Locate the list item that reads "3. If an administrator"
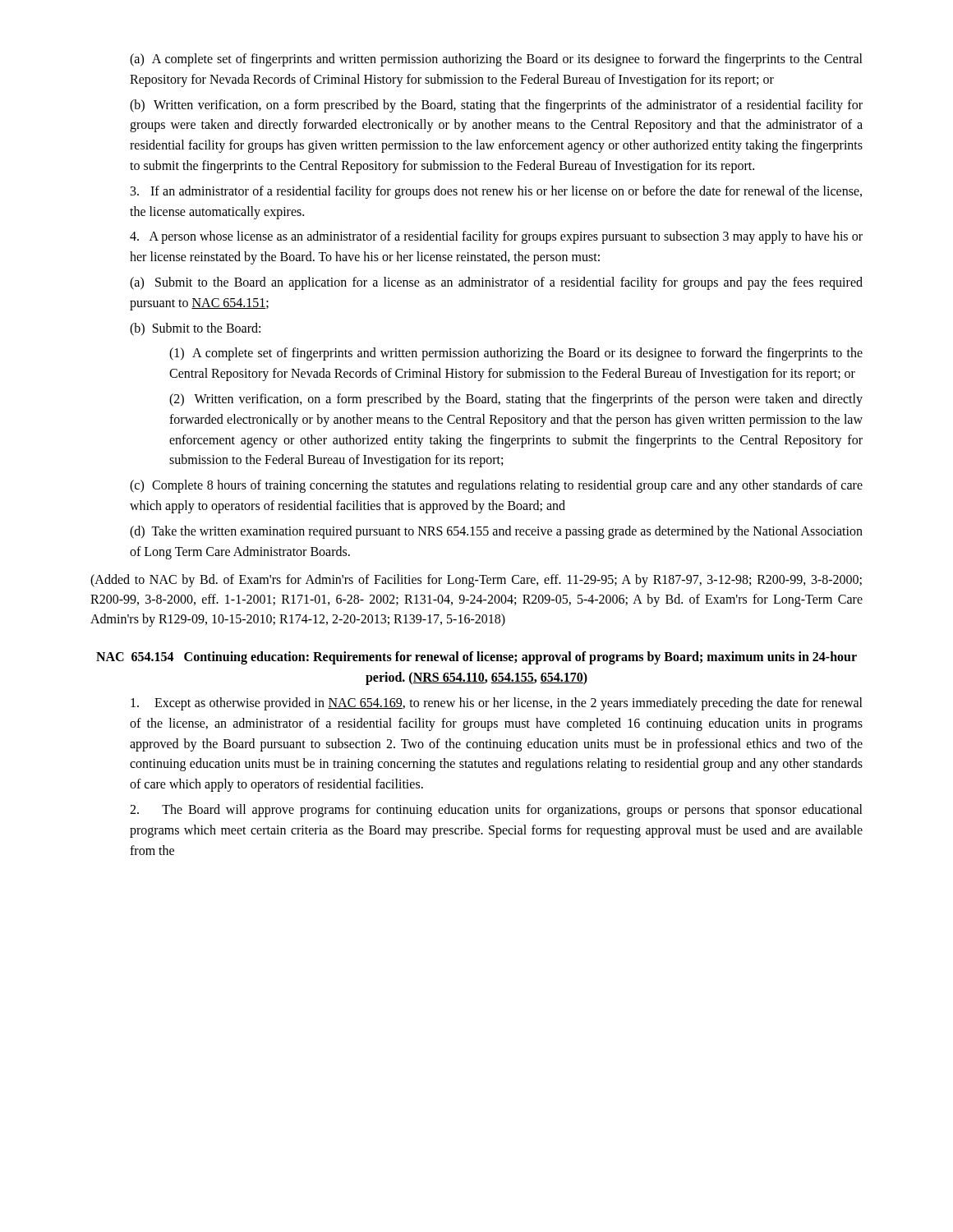 click(x=496, y=201)
